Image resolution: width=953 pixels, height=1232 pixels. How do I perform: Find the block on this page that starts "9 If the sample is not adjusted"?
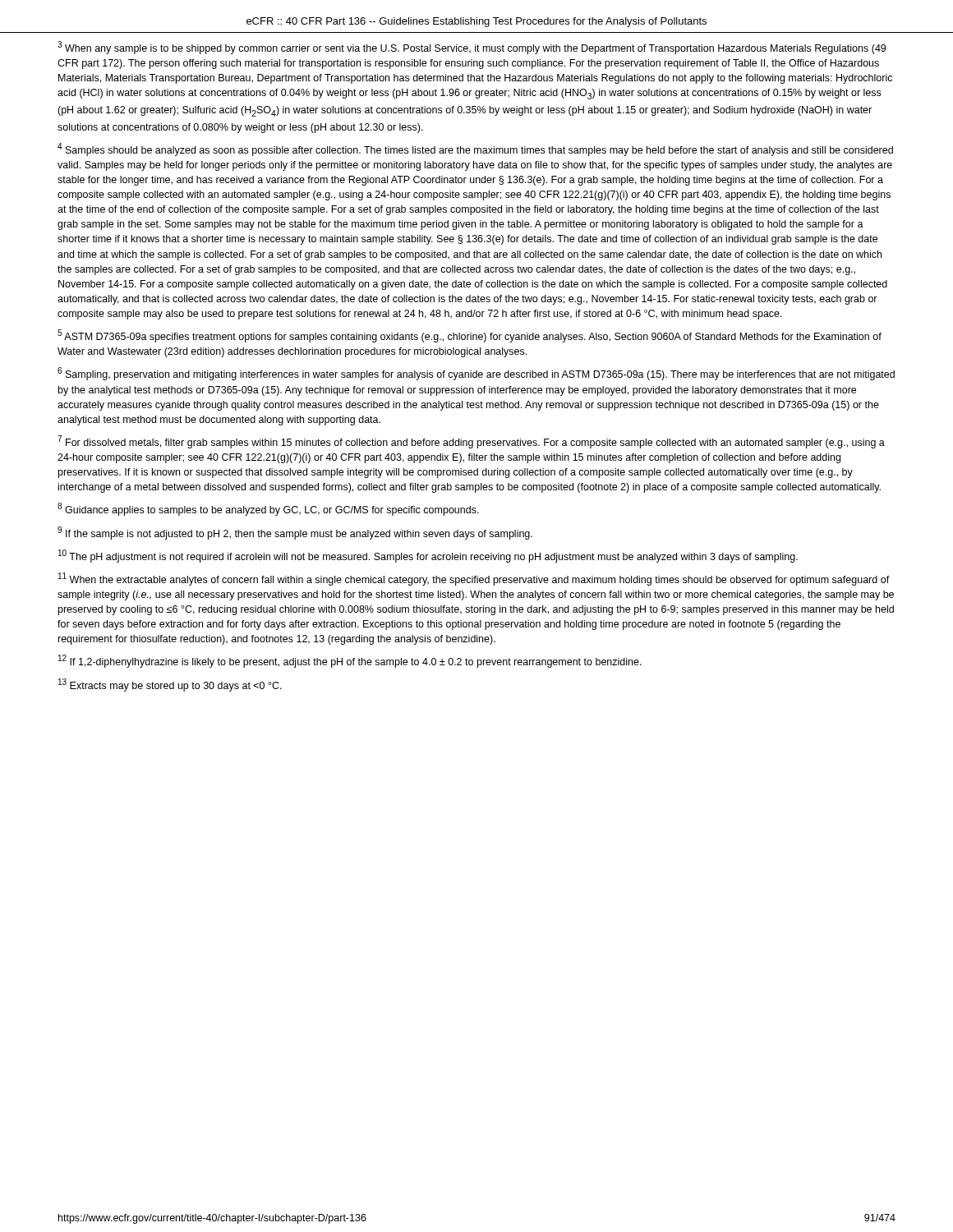tap(295, 533)
